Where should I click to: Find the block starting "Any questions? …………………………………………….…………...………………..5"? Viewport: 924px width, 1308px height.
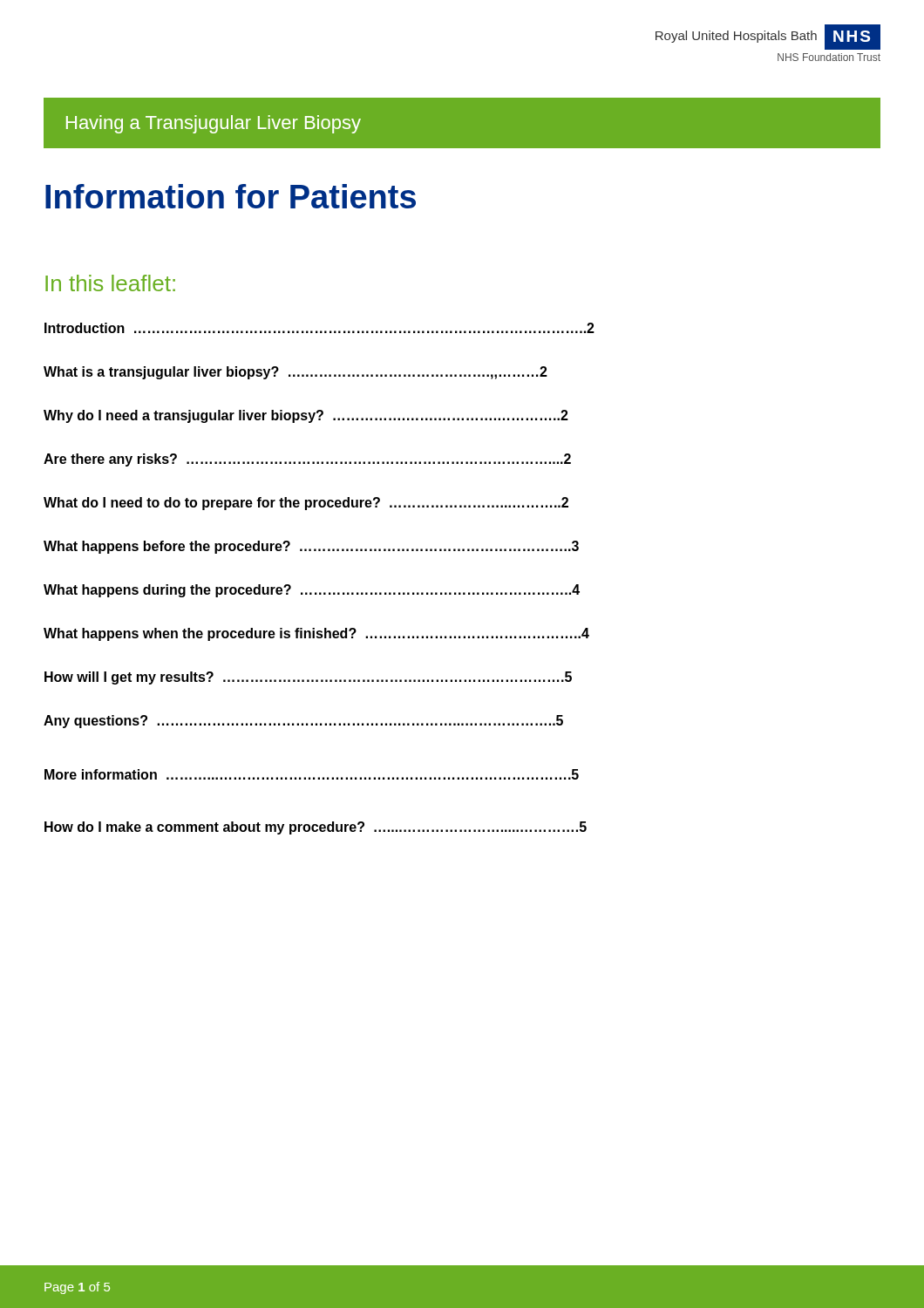[x=304, y=721]
